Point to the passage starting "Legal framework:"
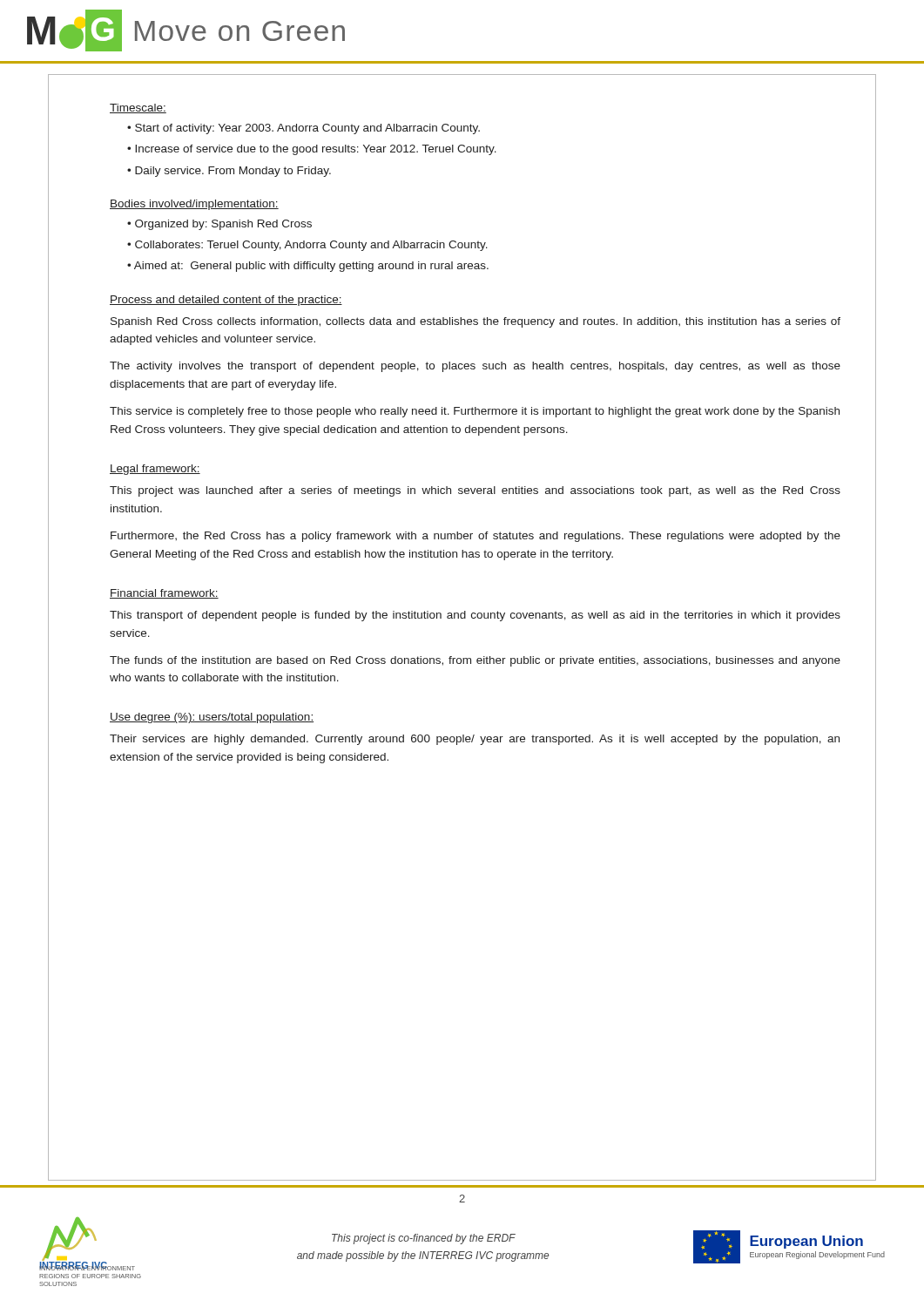924x1307 pixels. [155, 468]
